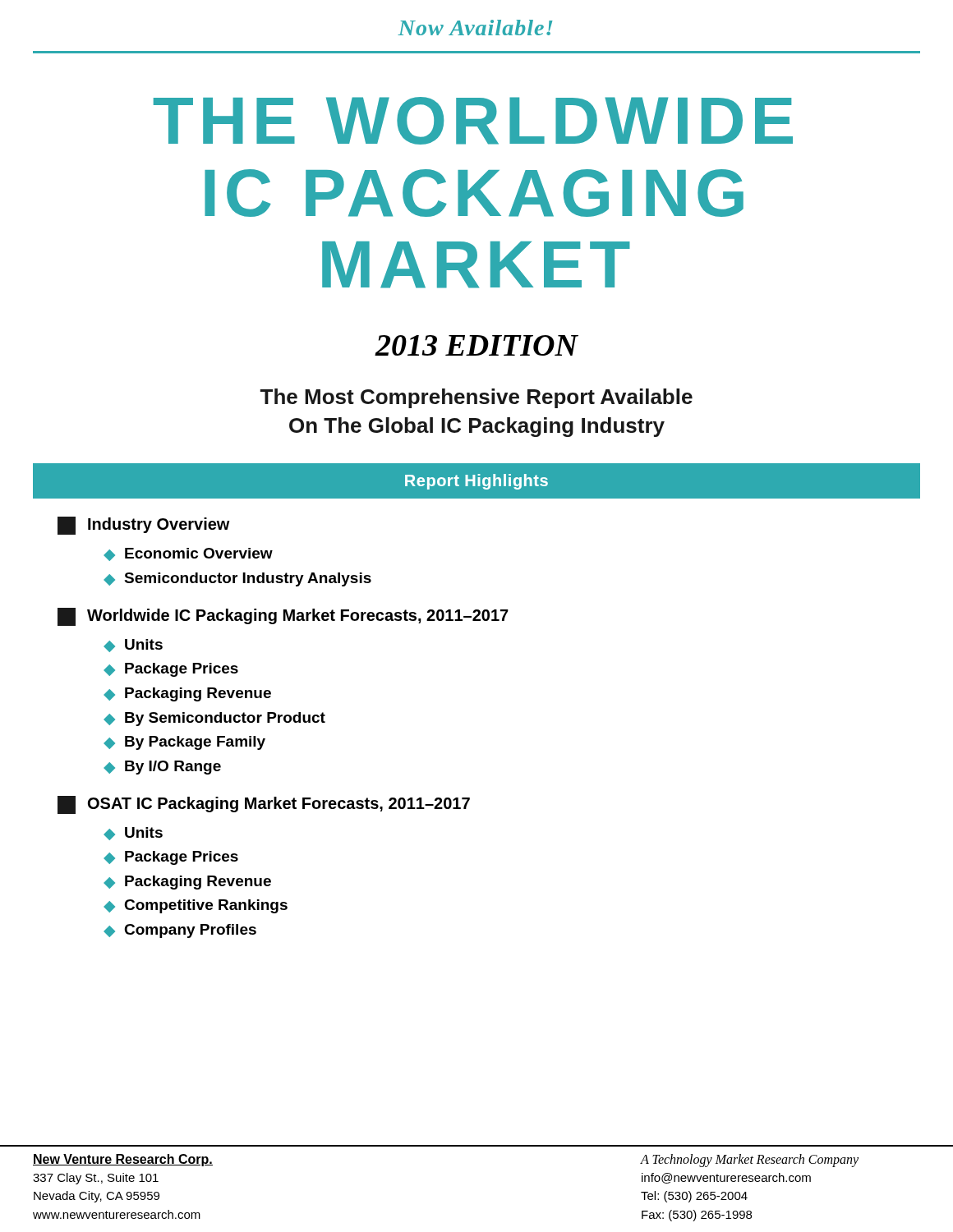Locate the element starting "The Most Comprehensive Report AvailableOn"
Image resolution: width=953 pixels, height=1232 pixels.
(476, 411)
